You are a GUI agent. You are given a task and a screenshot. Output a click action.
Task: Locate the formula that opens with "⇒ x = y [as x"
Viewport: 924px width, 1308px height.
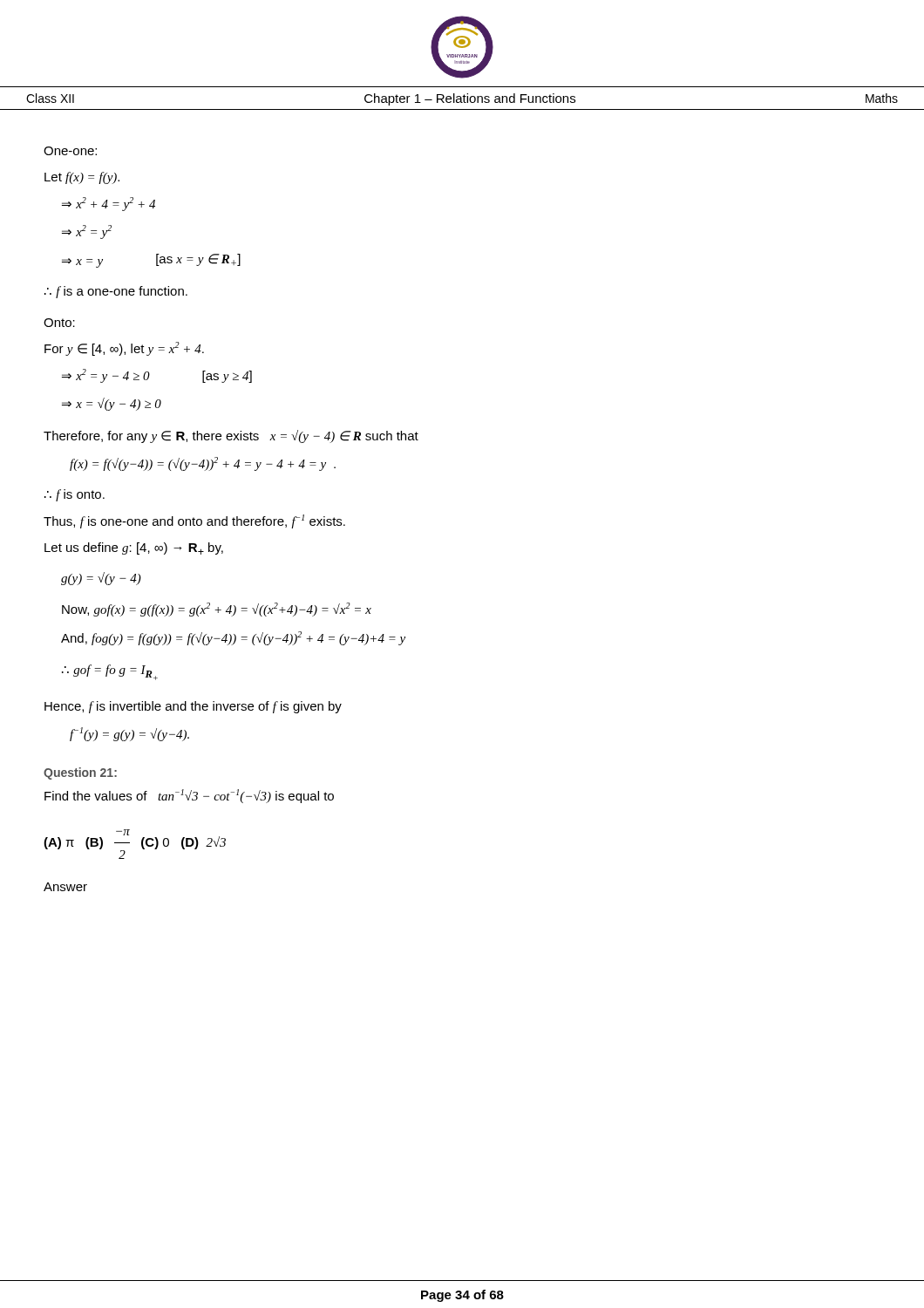(151, 261)
